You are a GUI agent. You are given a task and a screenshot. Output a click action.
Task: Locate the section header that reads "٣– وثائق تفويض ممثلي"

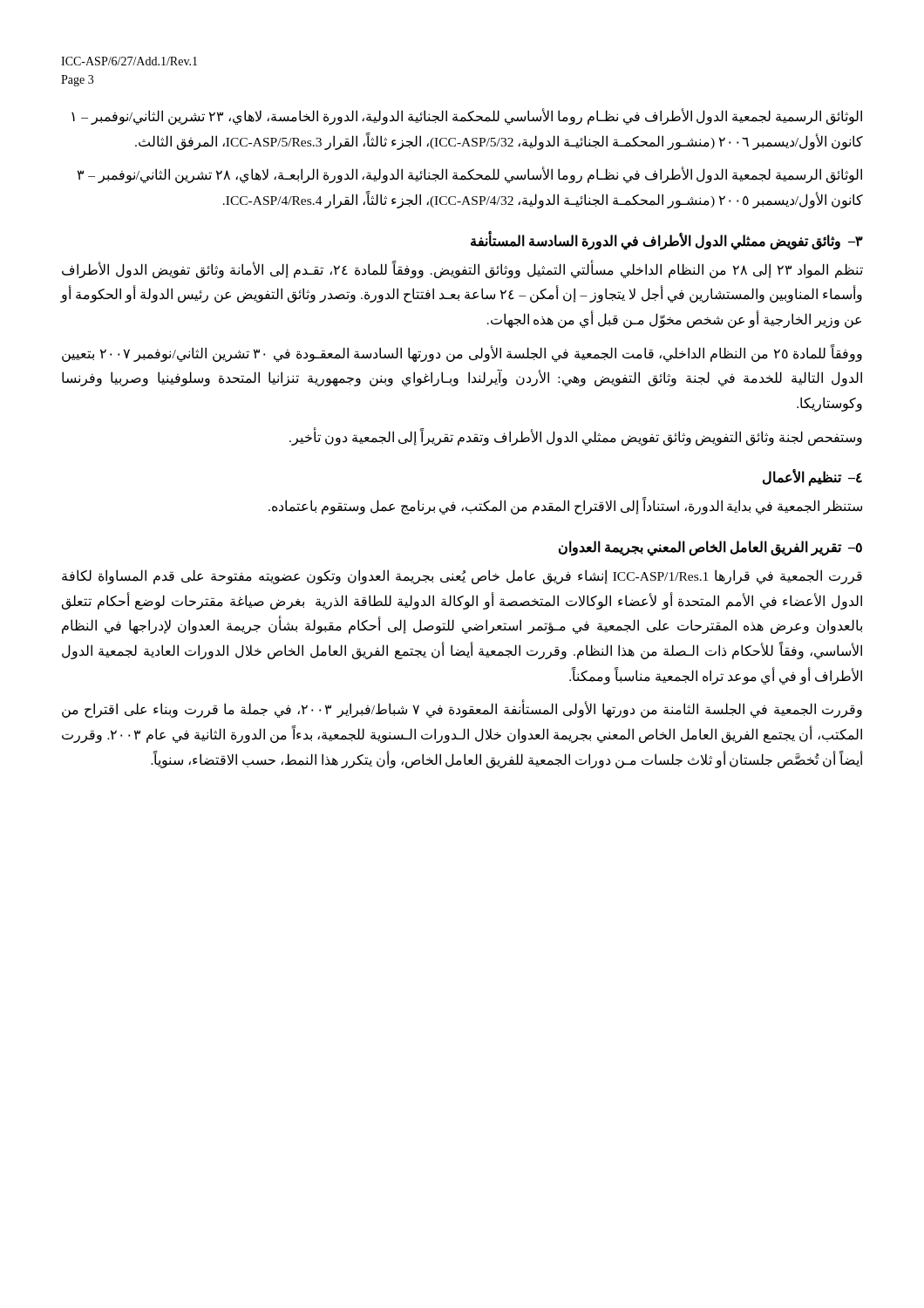click(x=666, y=241)
